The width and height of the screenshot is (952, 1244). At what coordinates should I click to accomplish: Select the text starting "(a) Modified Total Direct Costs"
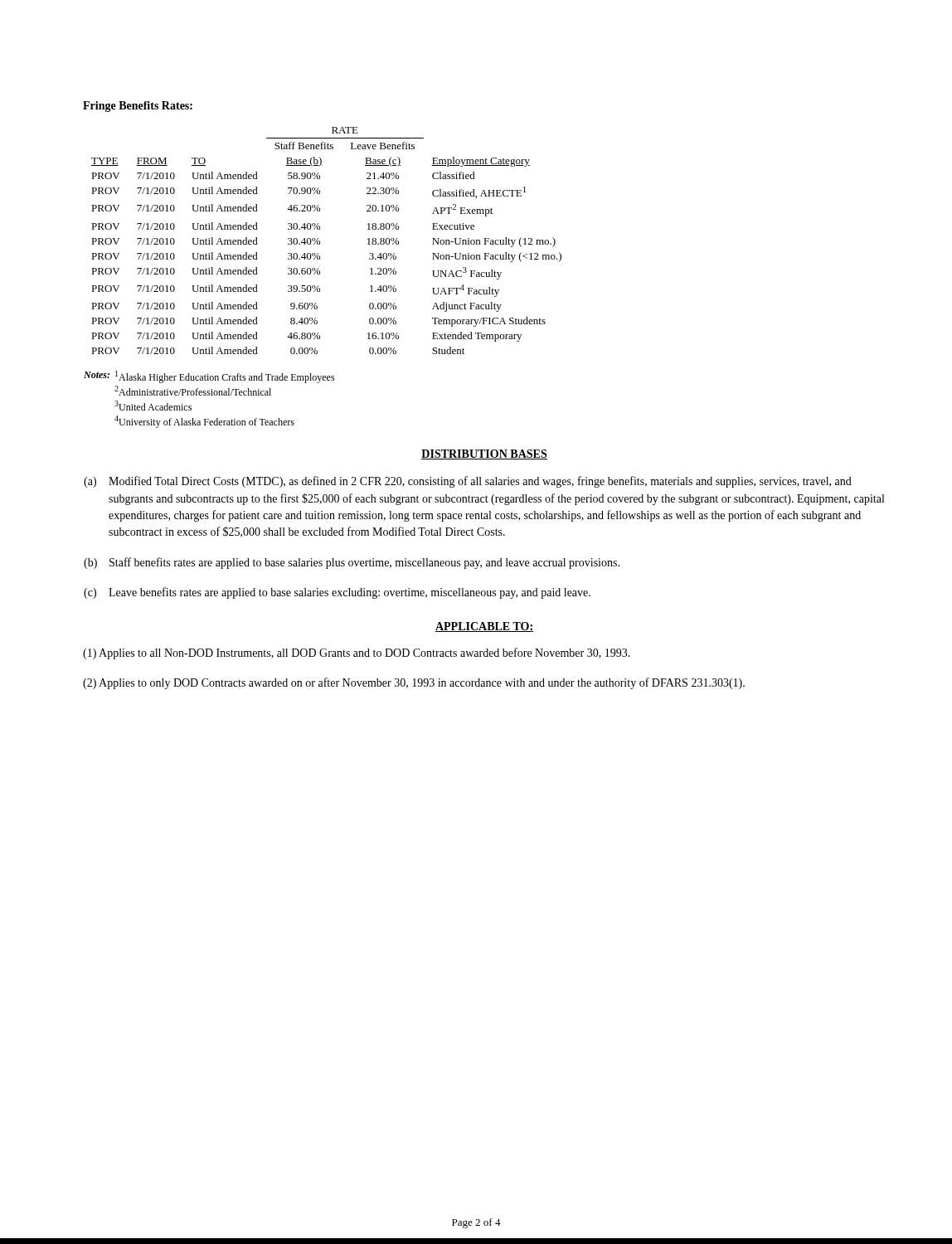point(484,507)
